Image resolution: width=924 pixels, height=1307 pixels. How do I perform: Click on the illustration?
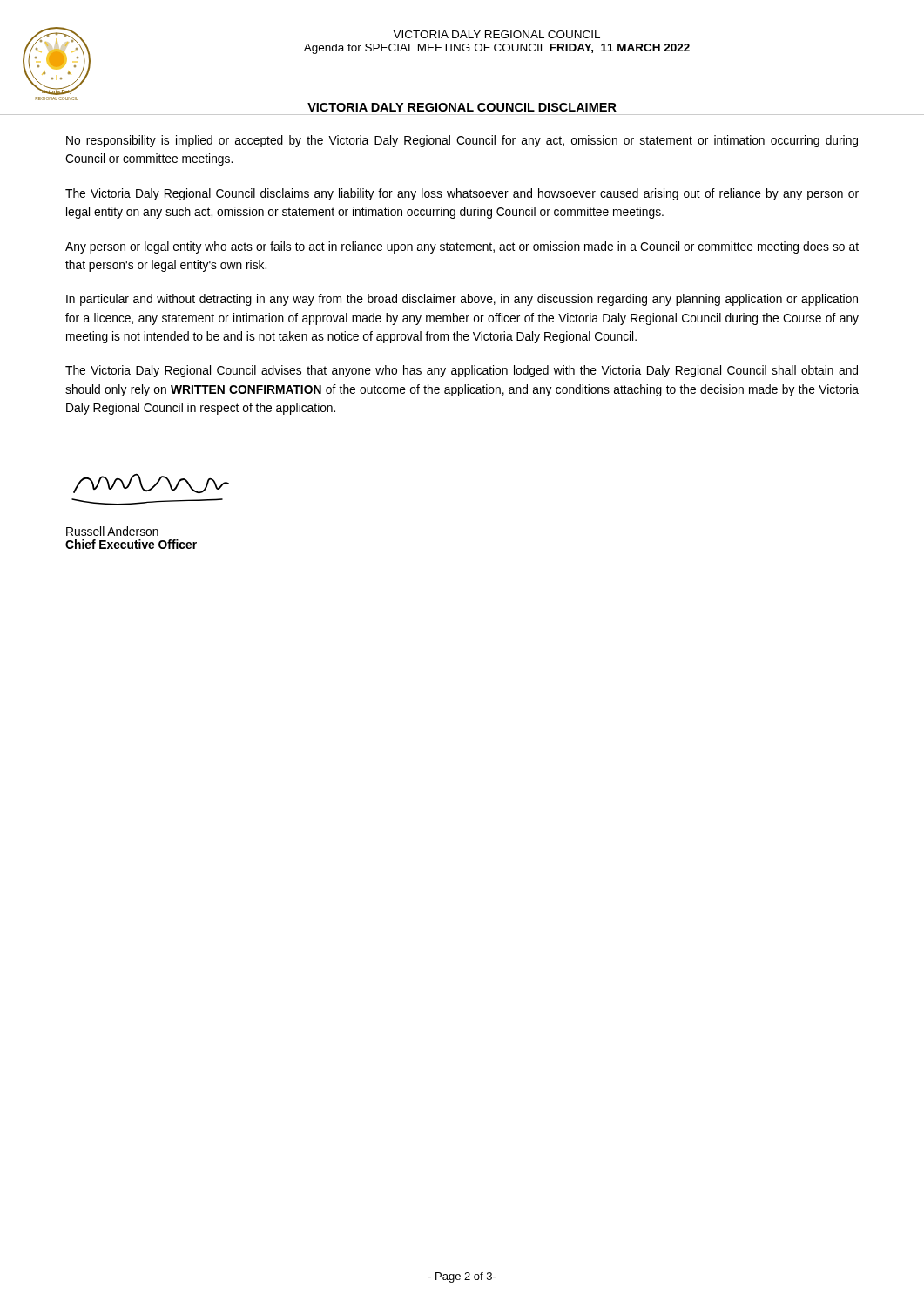tap(462, 480)
